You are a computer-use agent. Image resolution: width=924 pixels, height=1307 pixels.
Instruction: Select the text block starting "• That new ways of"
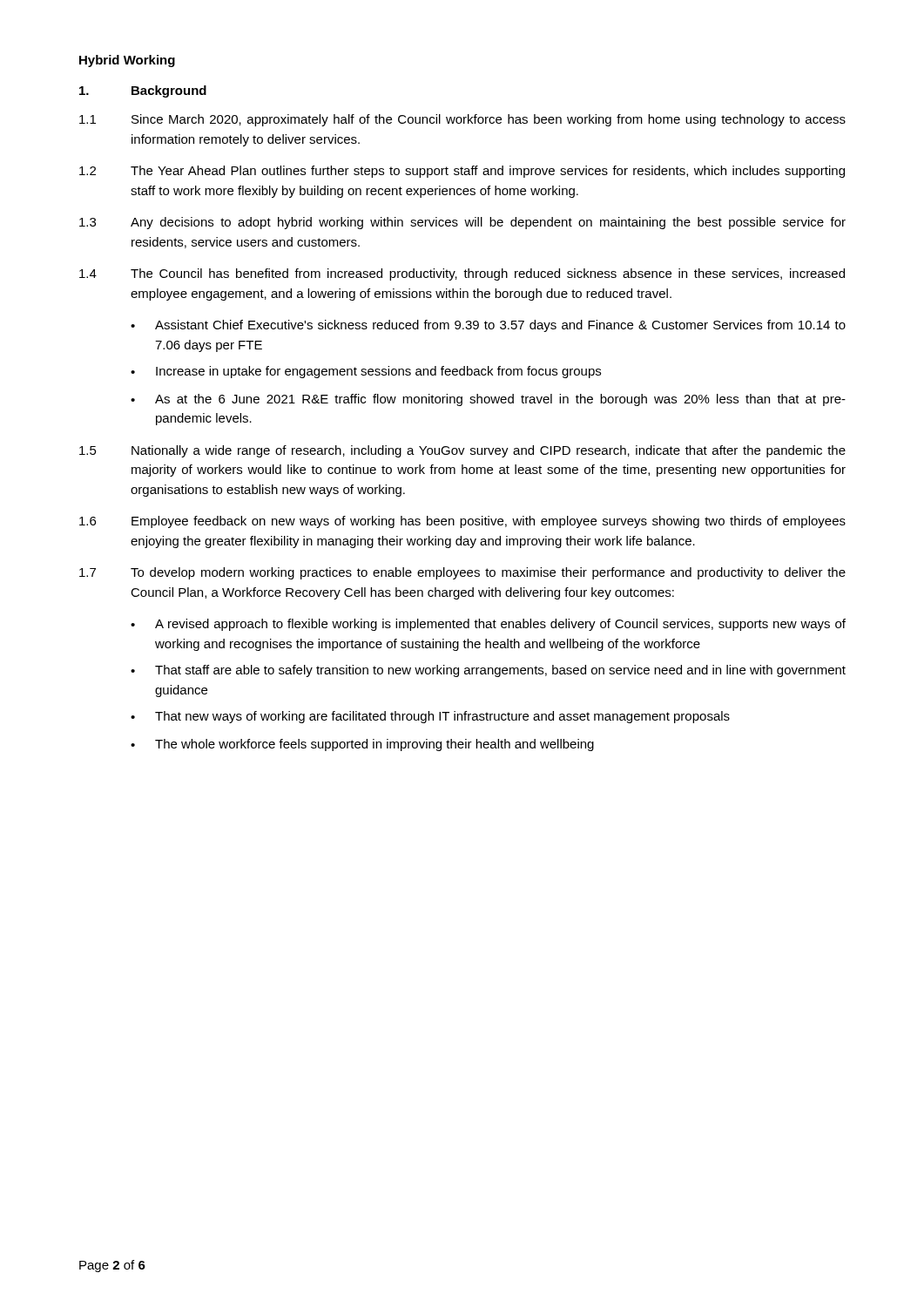pyautogui.click(x=488, y=717)
